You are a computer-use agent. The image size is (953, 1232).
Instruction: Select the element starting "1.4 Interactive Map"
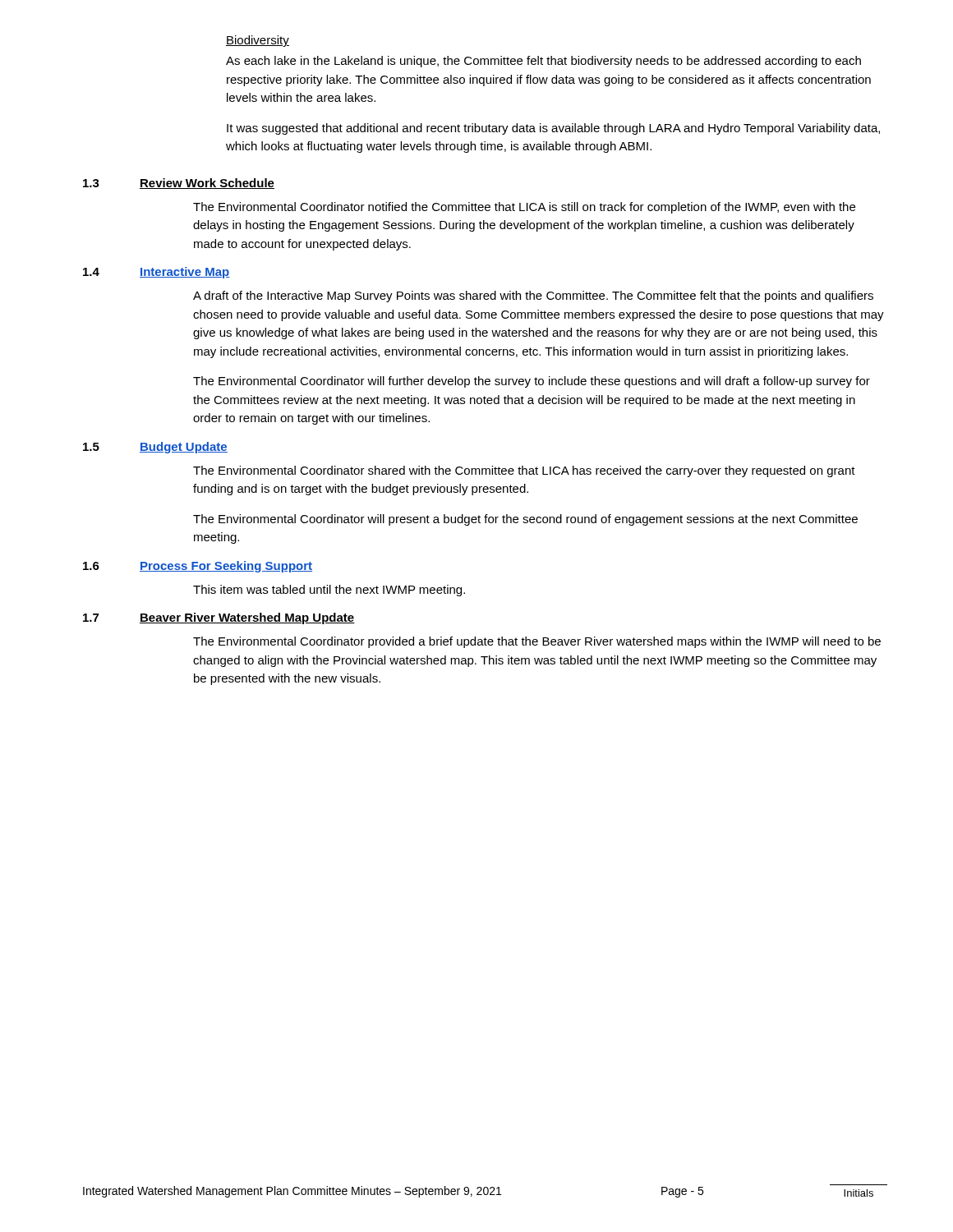(156, 271)
